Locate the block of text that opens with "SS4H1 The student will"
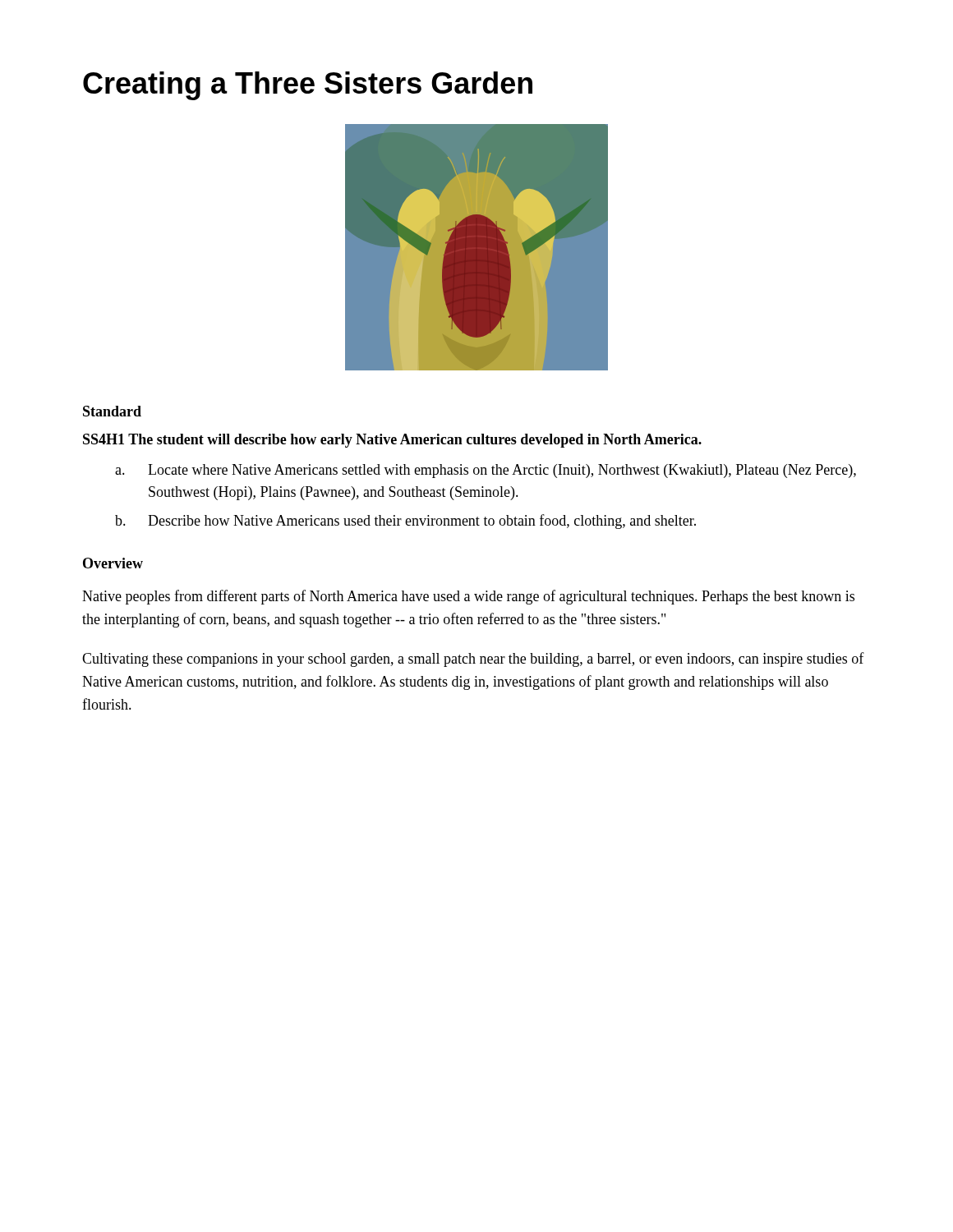 click(392, 440)
